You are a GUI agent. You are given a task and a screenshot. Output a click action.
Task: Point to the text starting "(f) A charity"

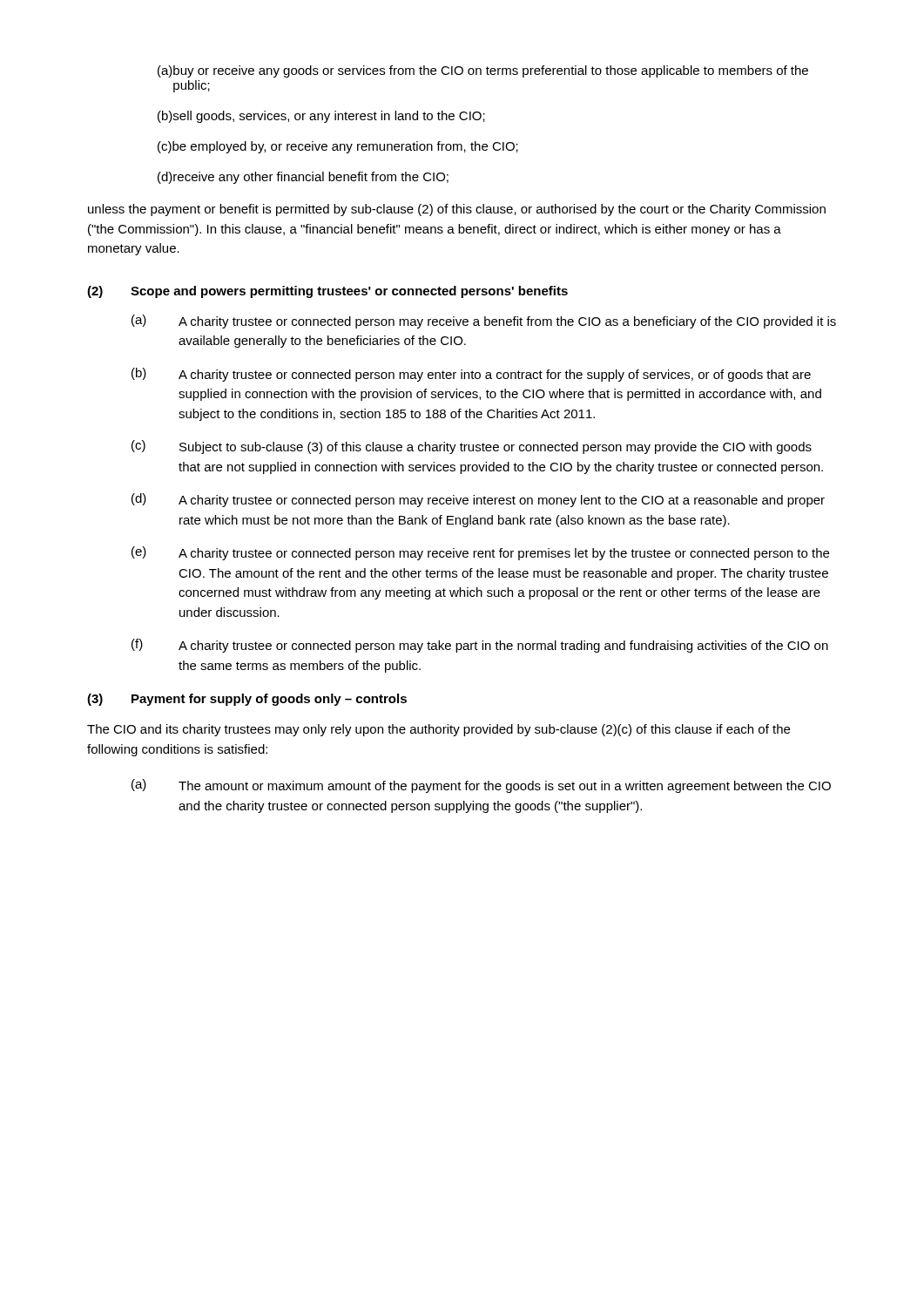click(x=484, y=656)
